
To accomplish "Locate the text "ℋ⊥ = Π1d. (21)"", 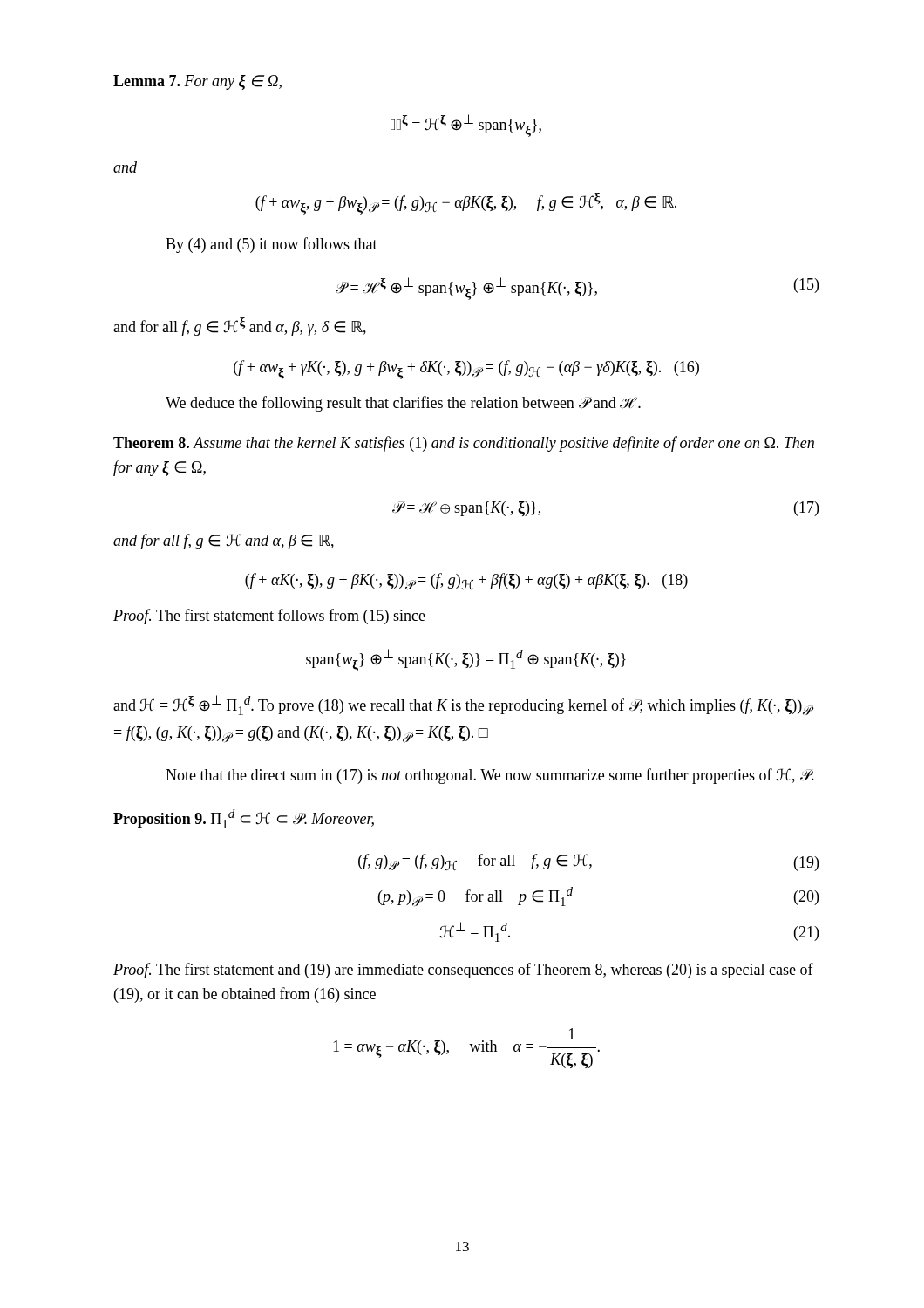I will [x=492, y=933].
